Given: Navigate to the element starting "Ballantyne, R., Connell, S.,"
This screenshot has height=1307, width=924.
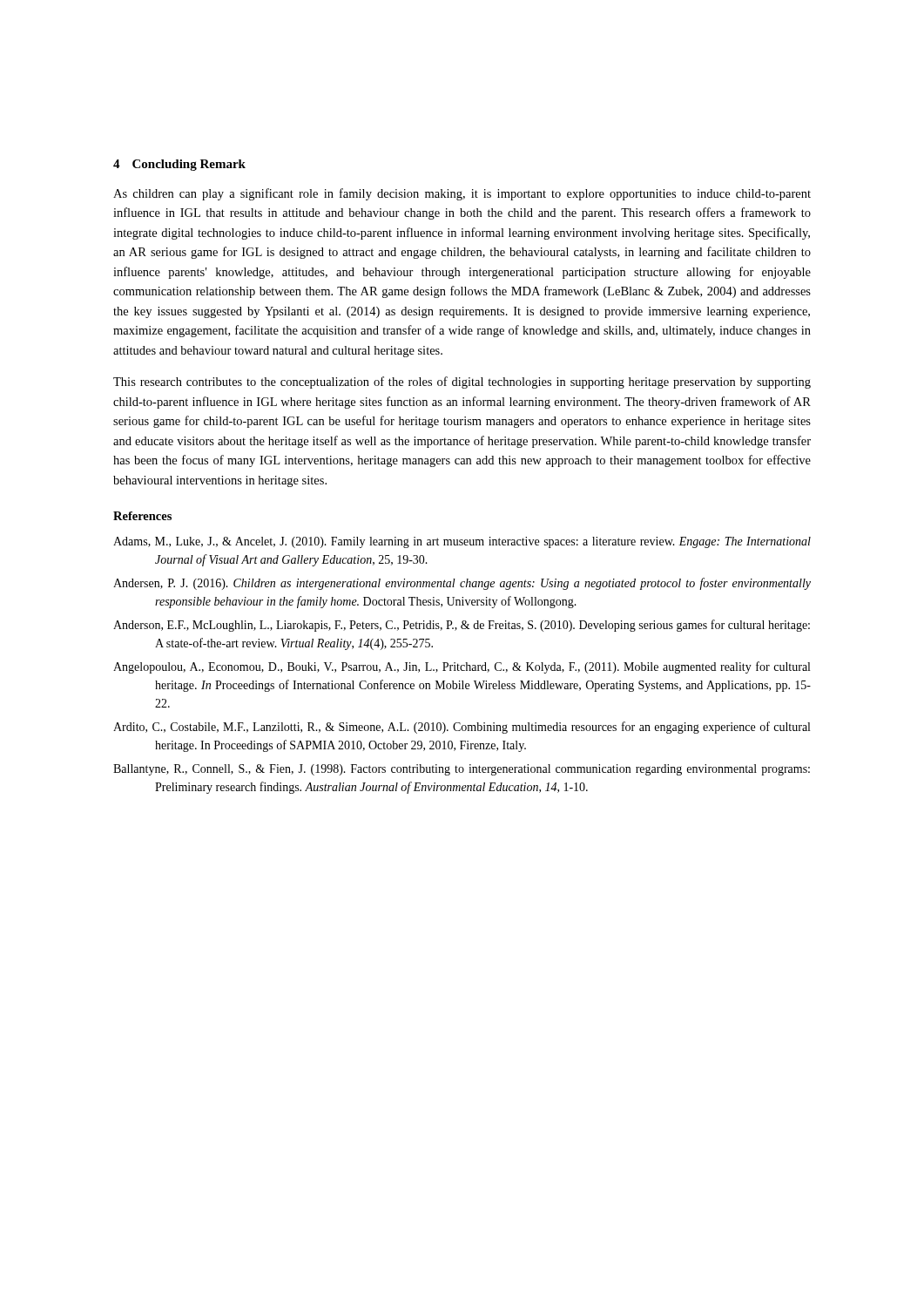Looking at the screenshot, I should [462, 778].
